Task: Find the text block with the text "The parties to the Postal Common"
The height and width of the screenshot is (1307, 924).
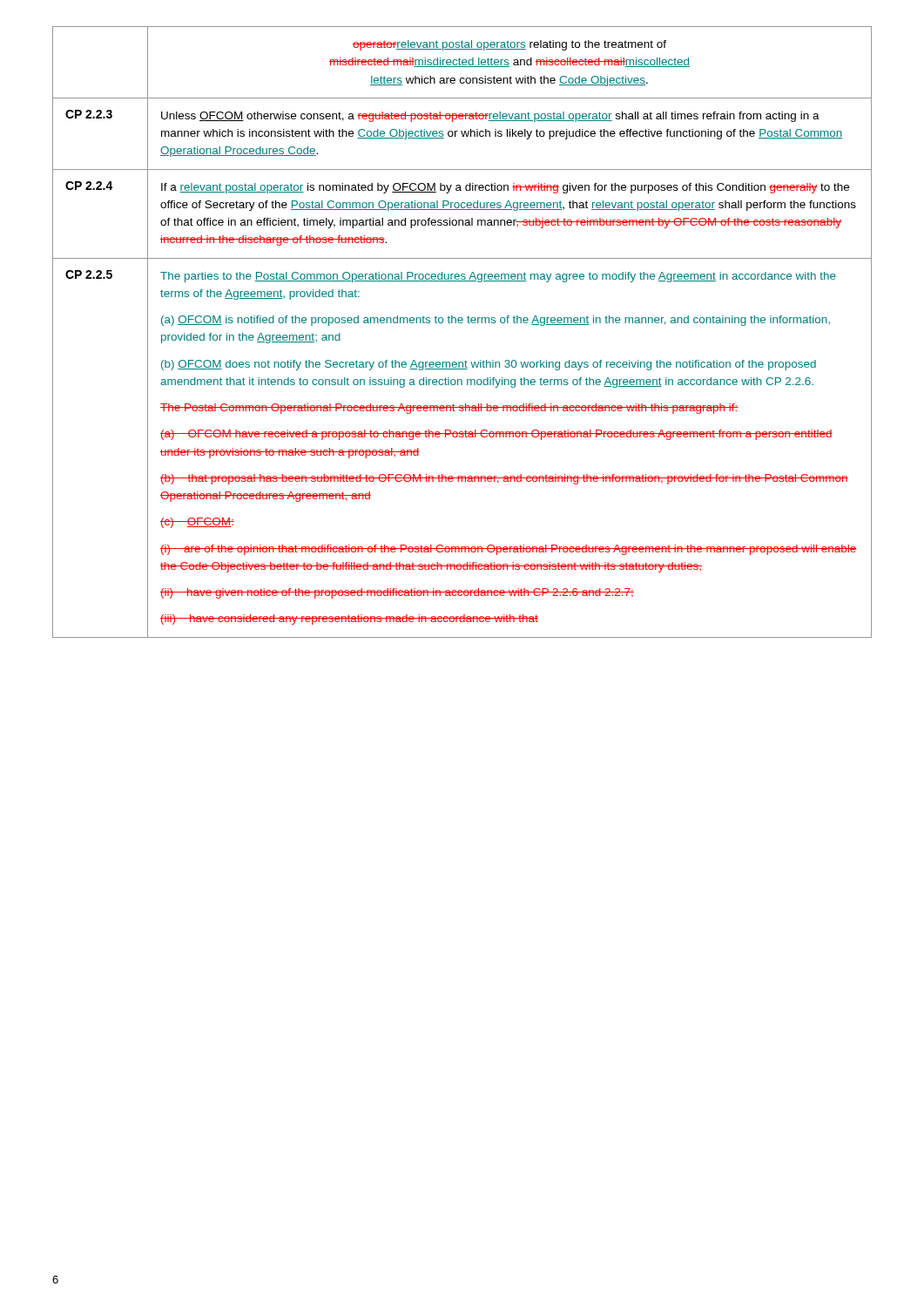Action: (509, 447)
